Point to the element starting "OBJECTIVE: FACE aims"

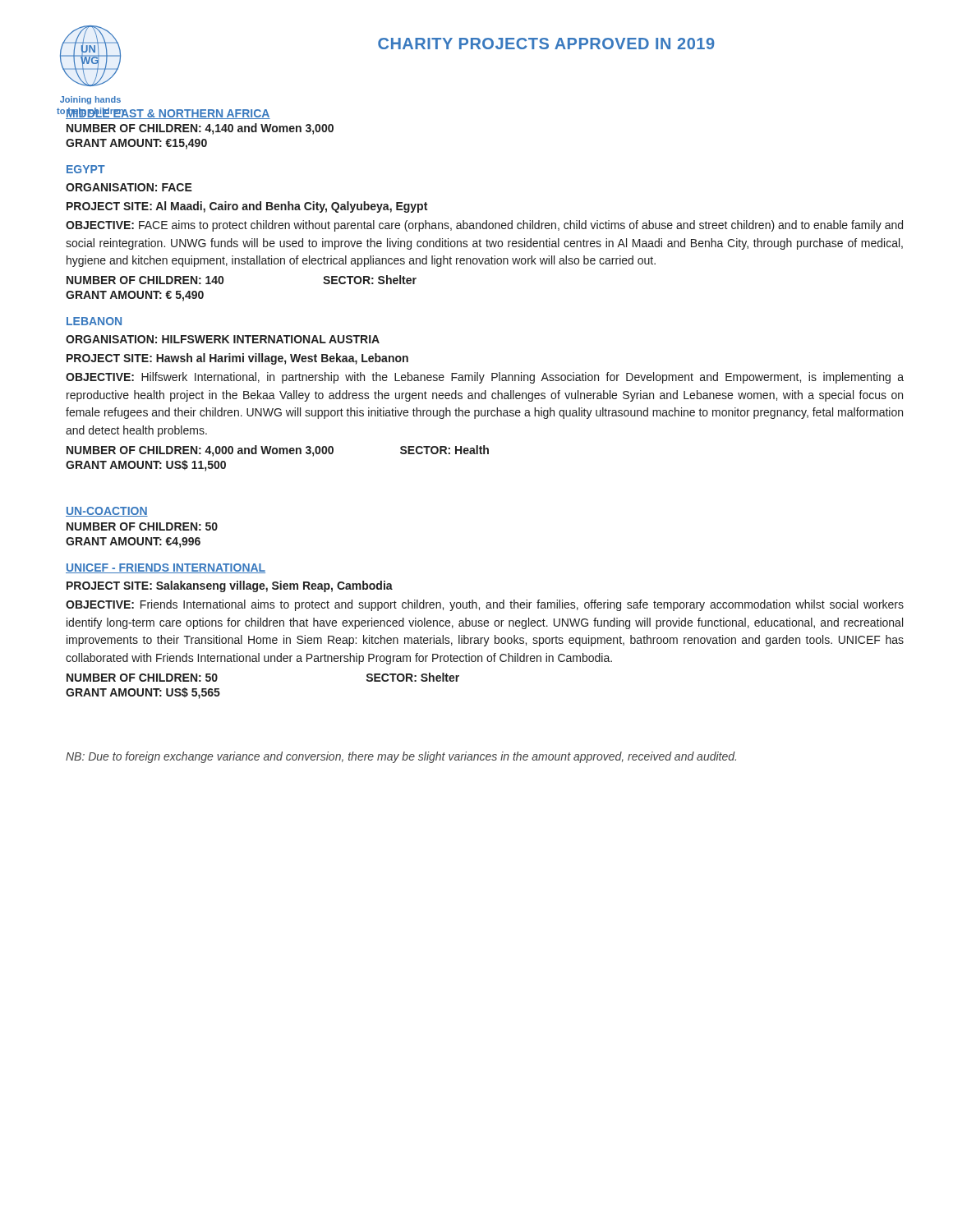(485, 244)
